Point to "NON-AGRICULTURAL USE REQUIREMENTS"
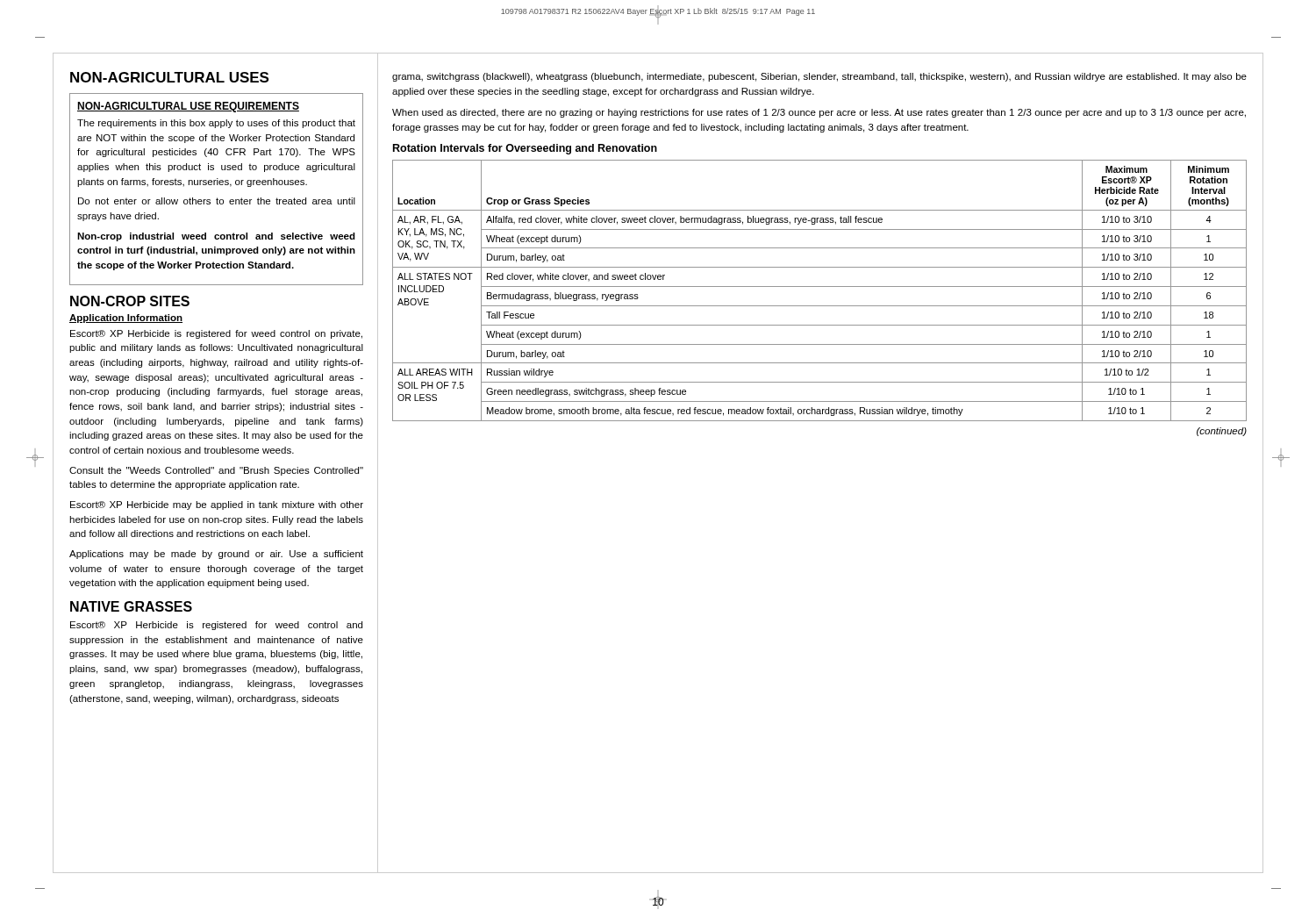This screenshot has width=1316, height=917. tap(188, 106)
